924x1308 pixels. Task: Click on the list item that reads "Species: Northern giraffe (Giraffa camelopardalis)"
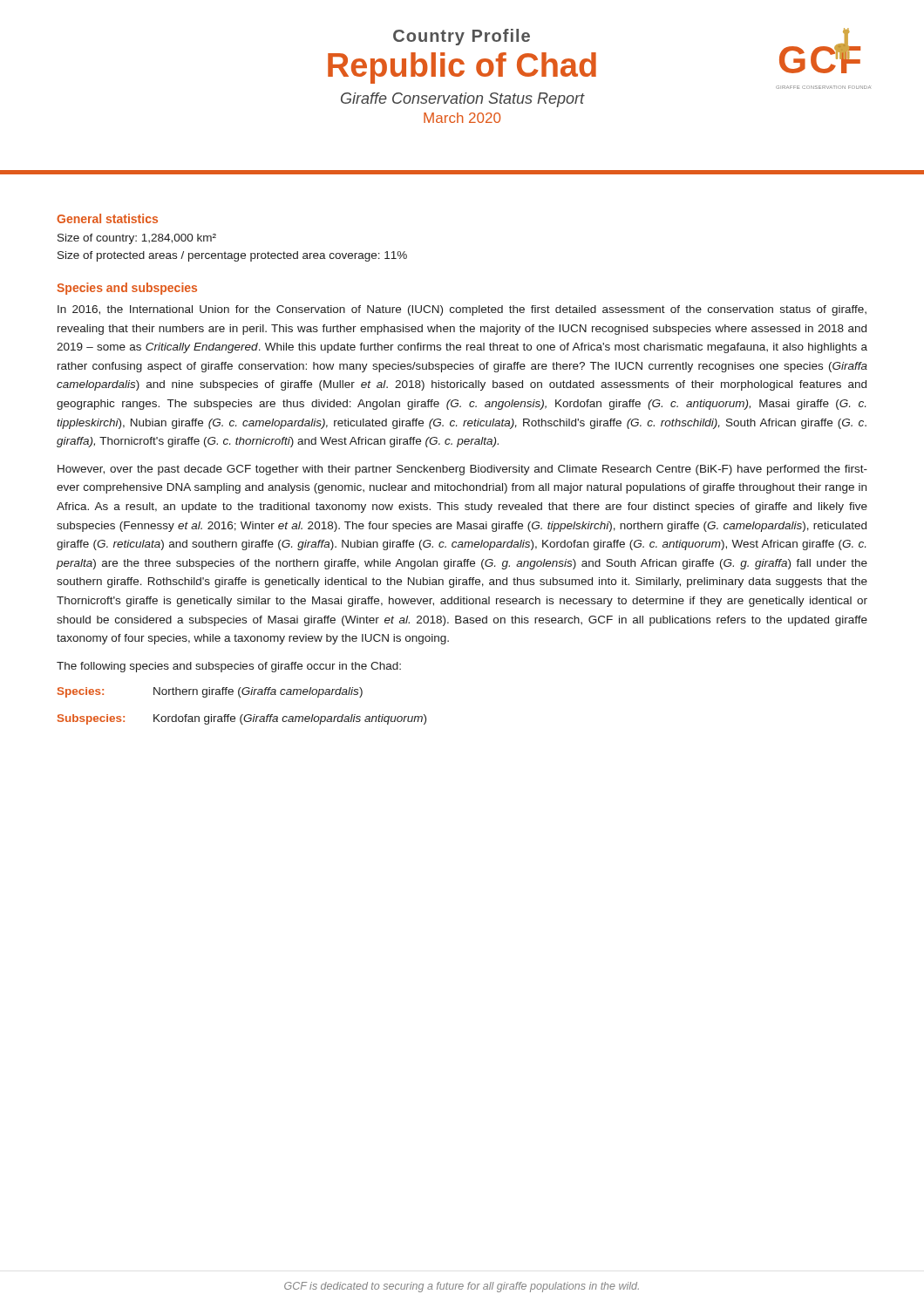[210, 692]
